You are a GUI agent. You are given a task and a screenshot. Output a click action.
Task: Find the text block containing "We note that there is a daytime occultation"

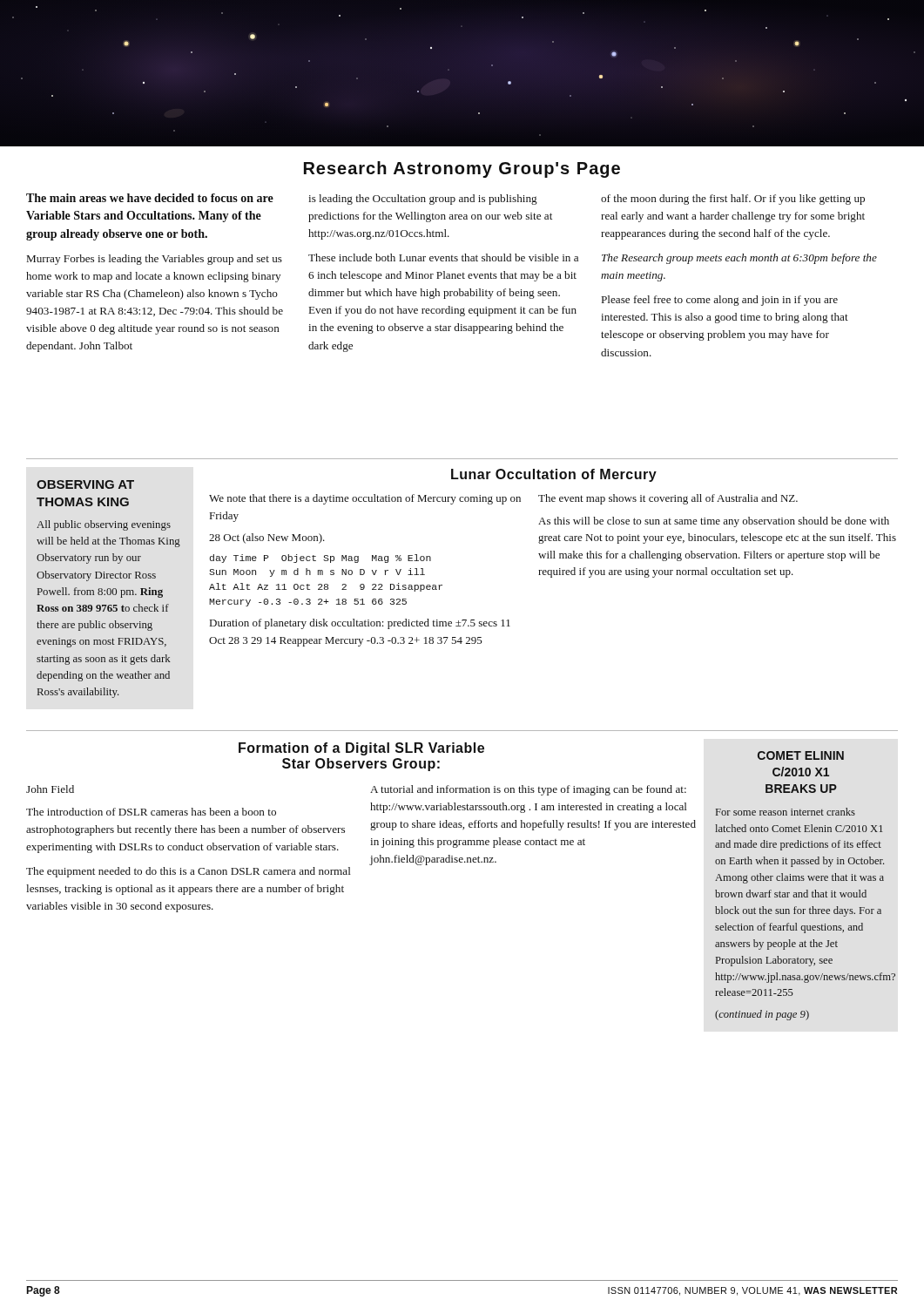pos(366,569)
